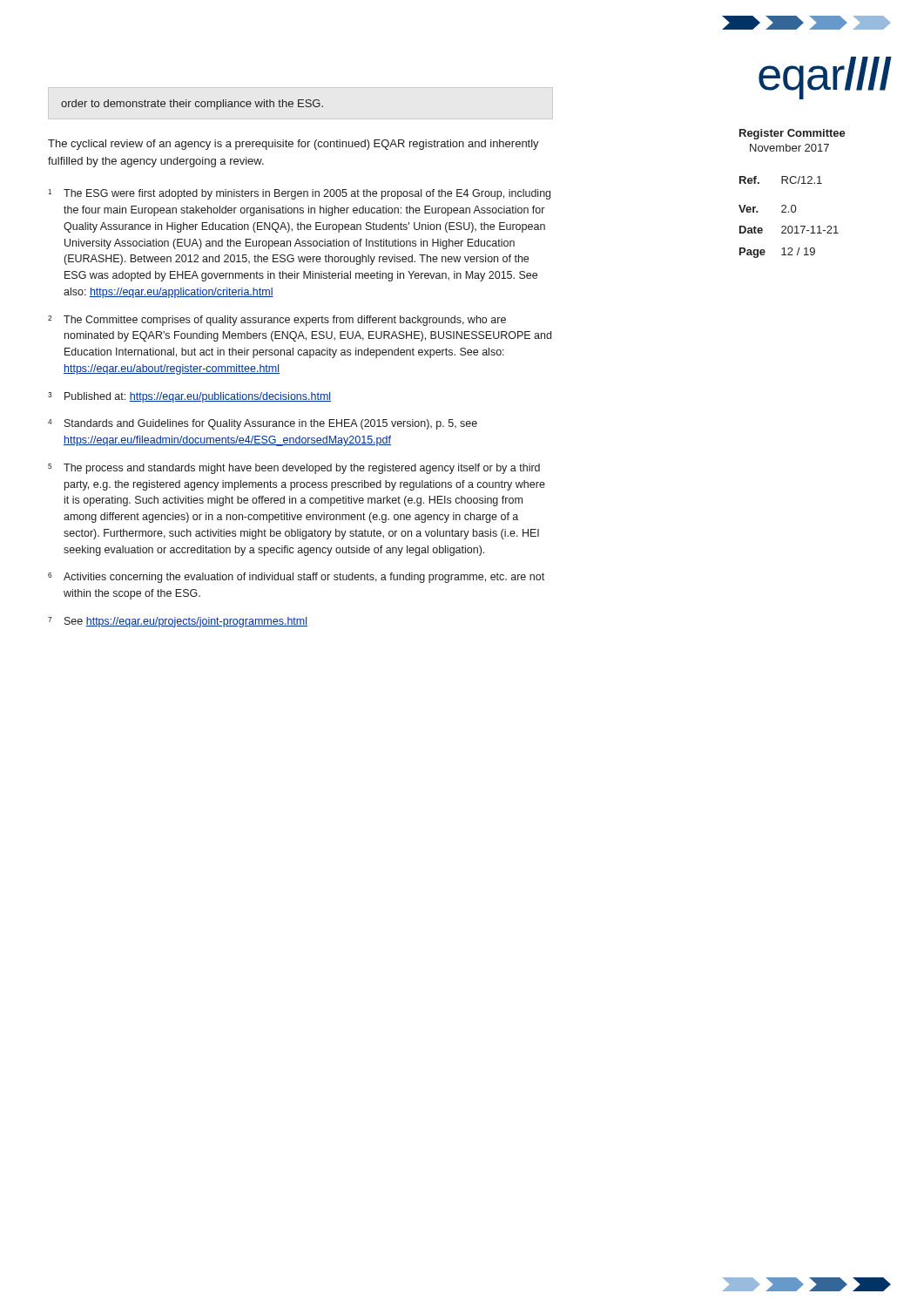The image size is (924, 1307).
Task: Click on the footnote containing "1 The ESG were first adopted by ministers"
Action: (300, 243)
